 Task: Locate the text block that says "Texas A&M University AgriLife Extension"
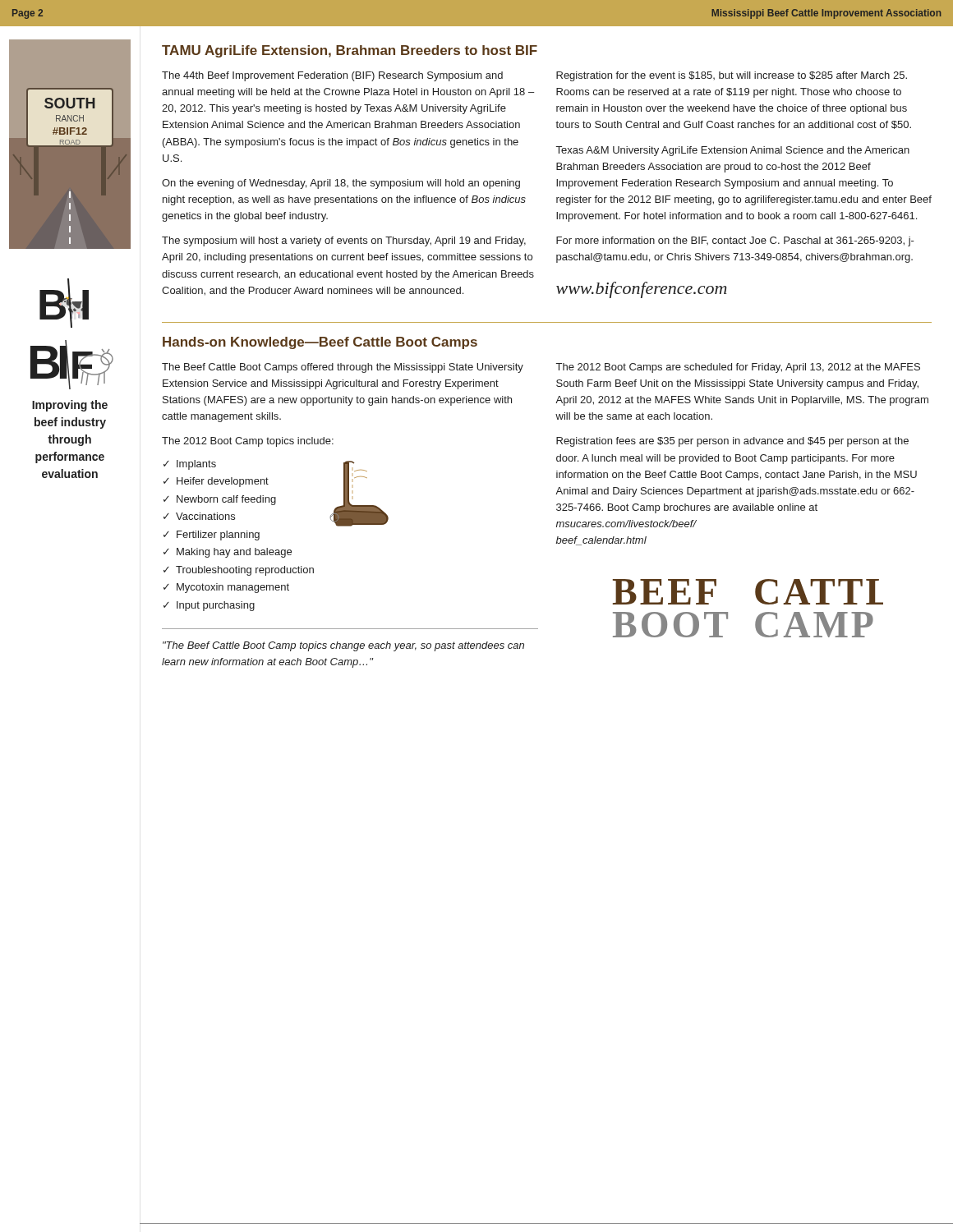744,183
